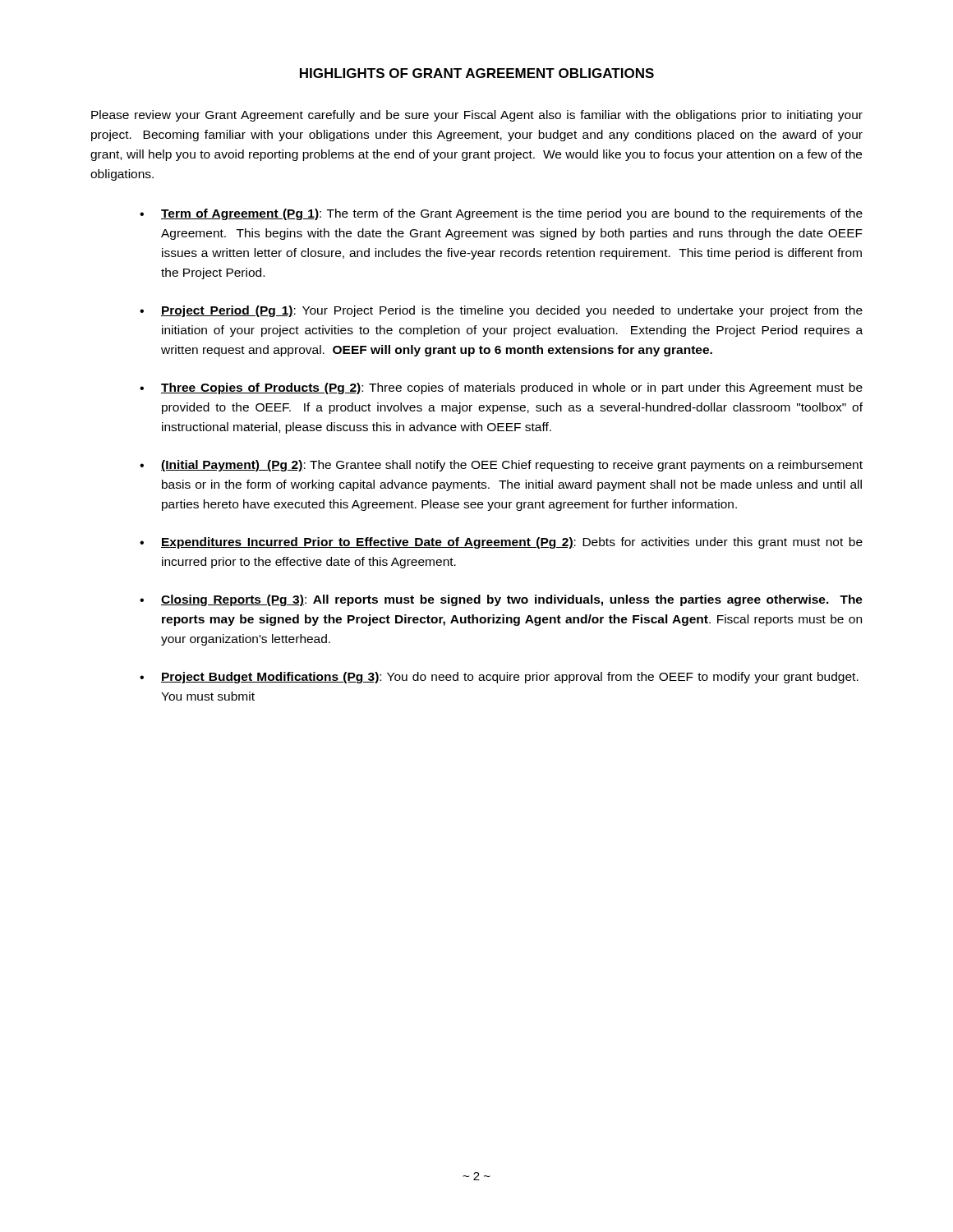Find the text starting "• Three Copies"

501,408
